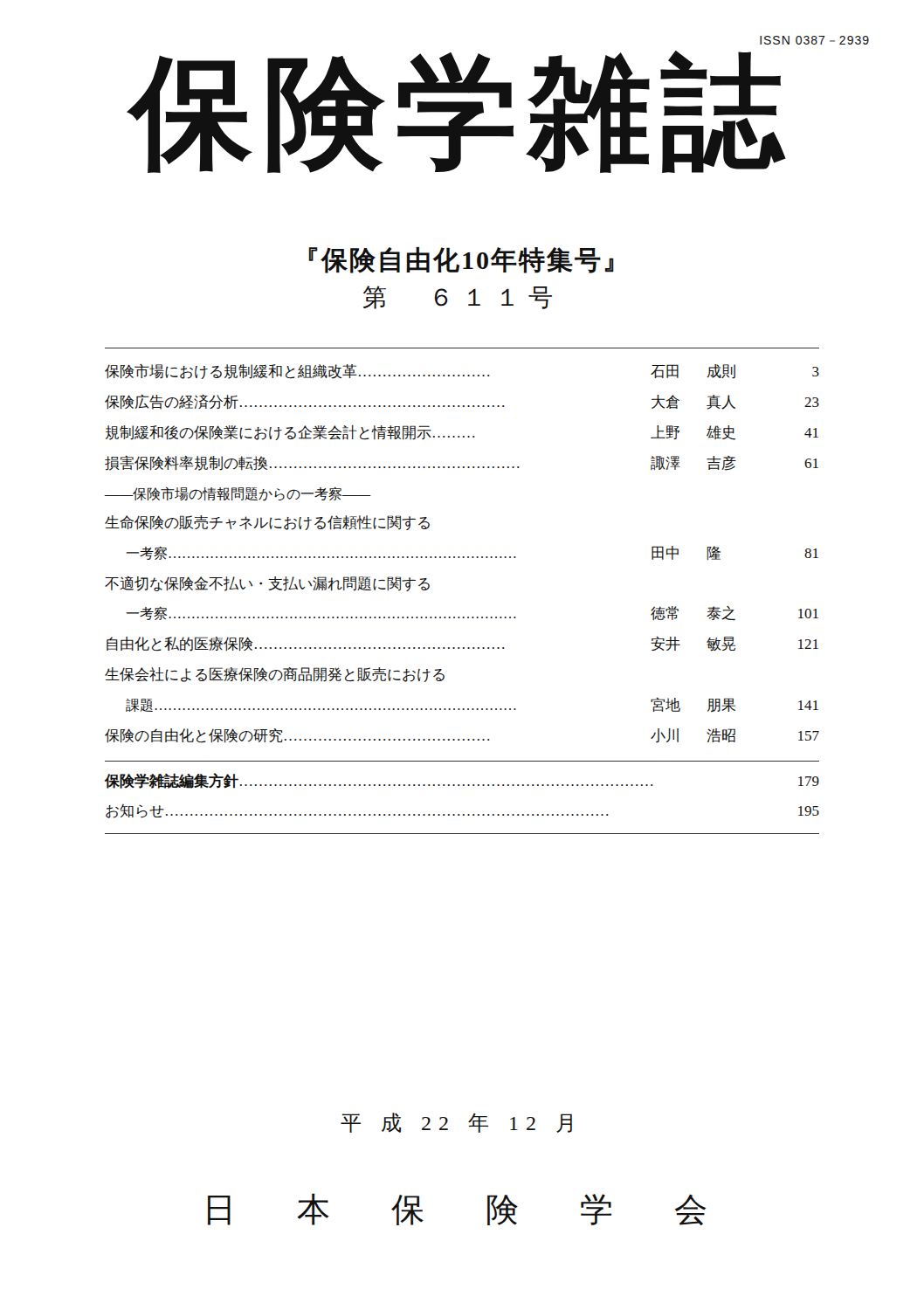Click on the text that reads "日 本 保 険 学 会"
This screenshot has width=924, height=1310.
[x=313, y=1209]
